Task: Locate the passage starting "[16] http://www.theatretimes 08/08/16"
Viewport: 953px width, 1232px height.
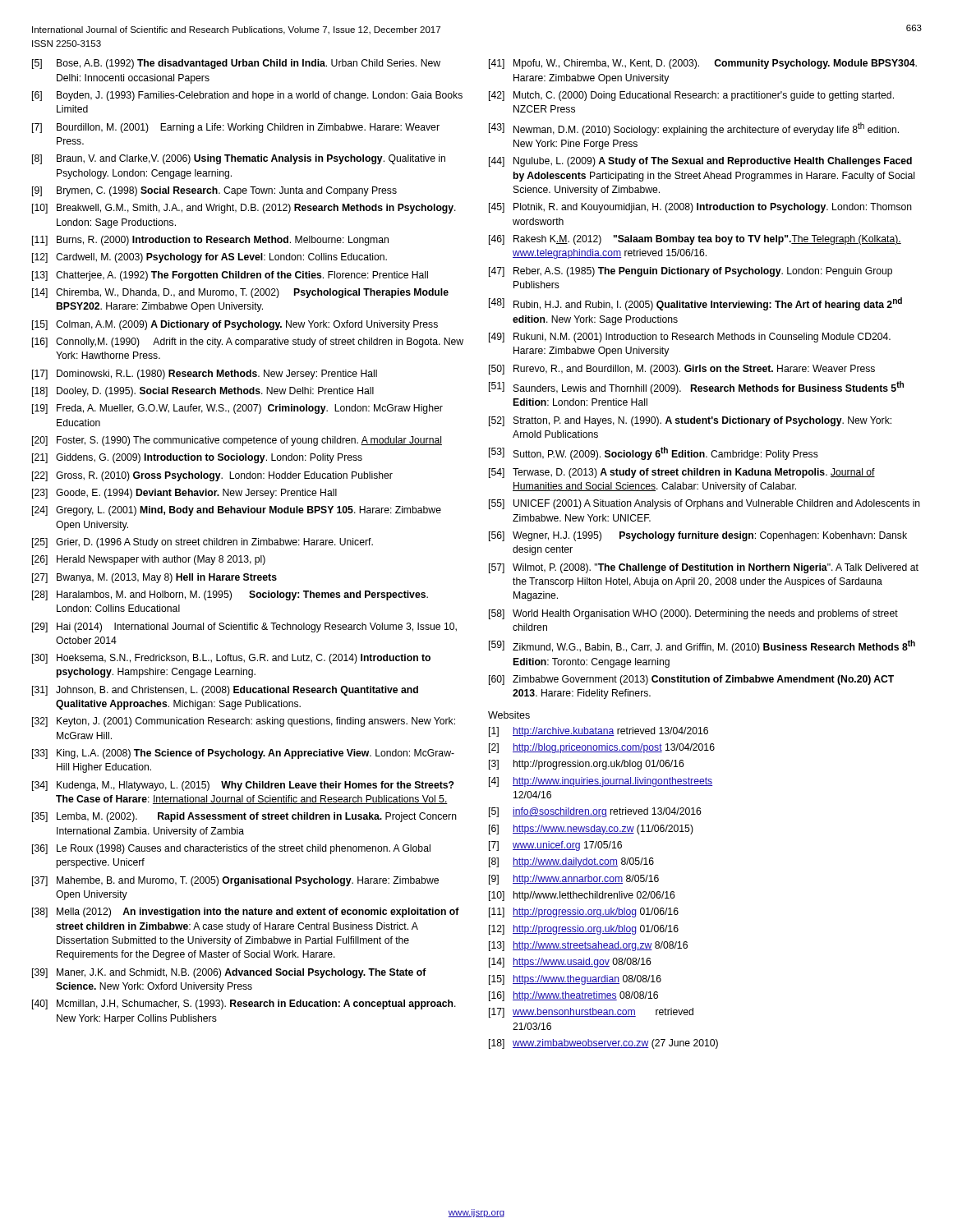Action: coord(573,996)
